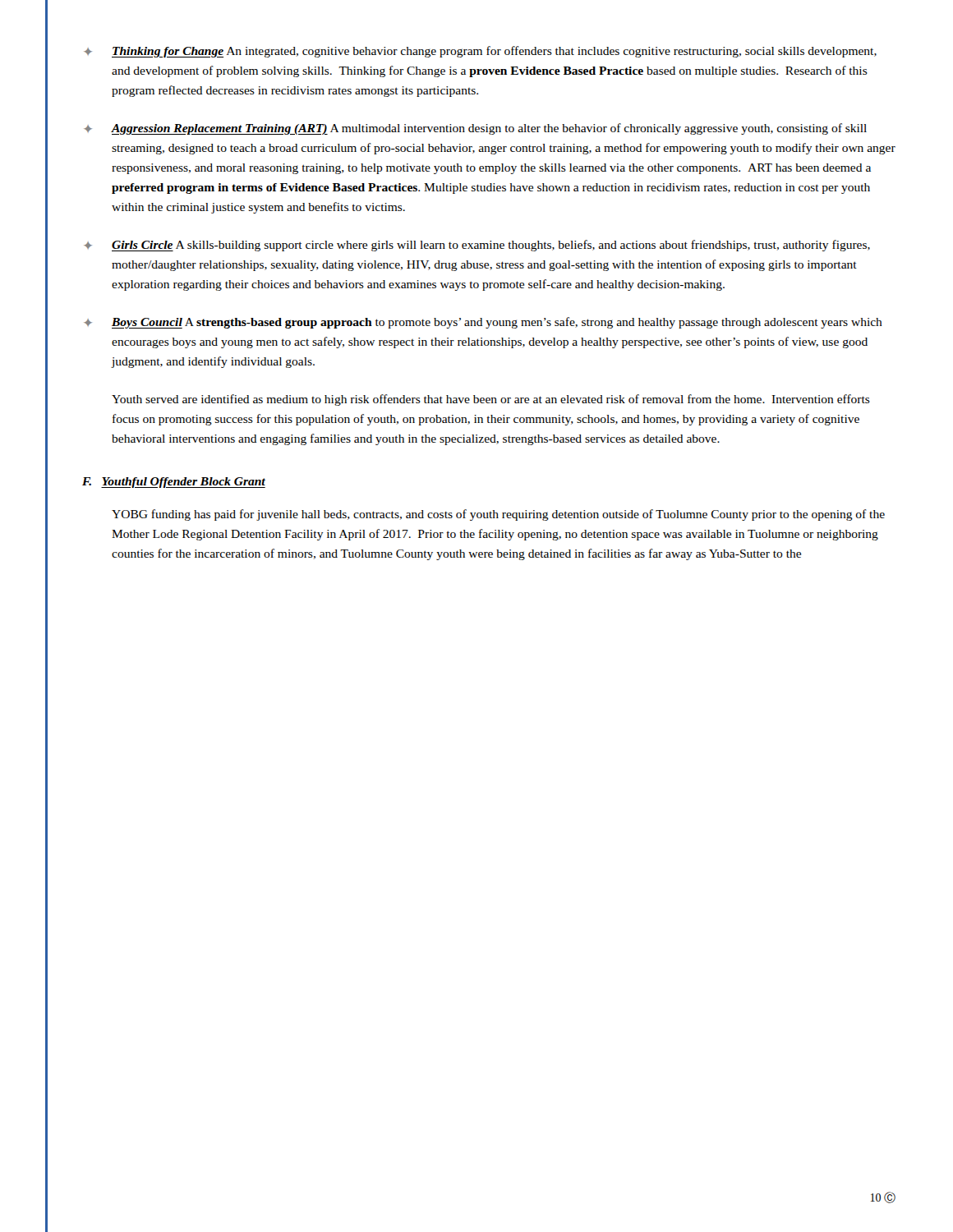
Task: Find the text block that says "YOBG funding has paid"
Action: tap(504, 534)
